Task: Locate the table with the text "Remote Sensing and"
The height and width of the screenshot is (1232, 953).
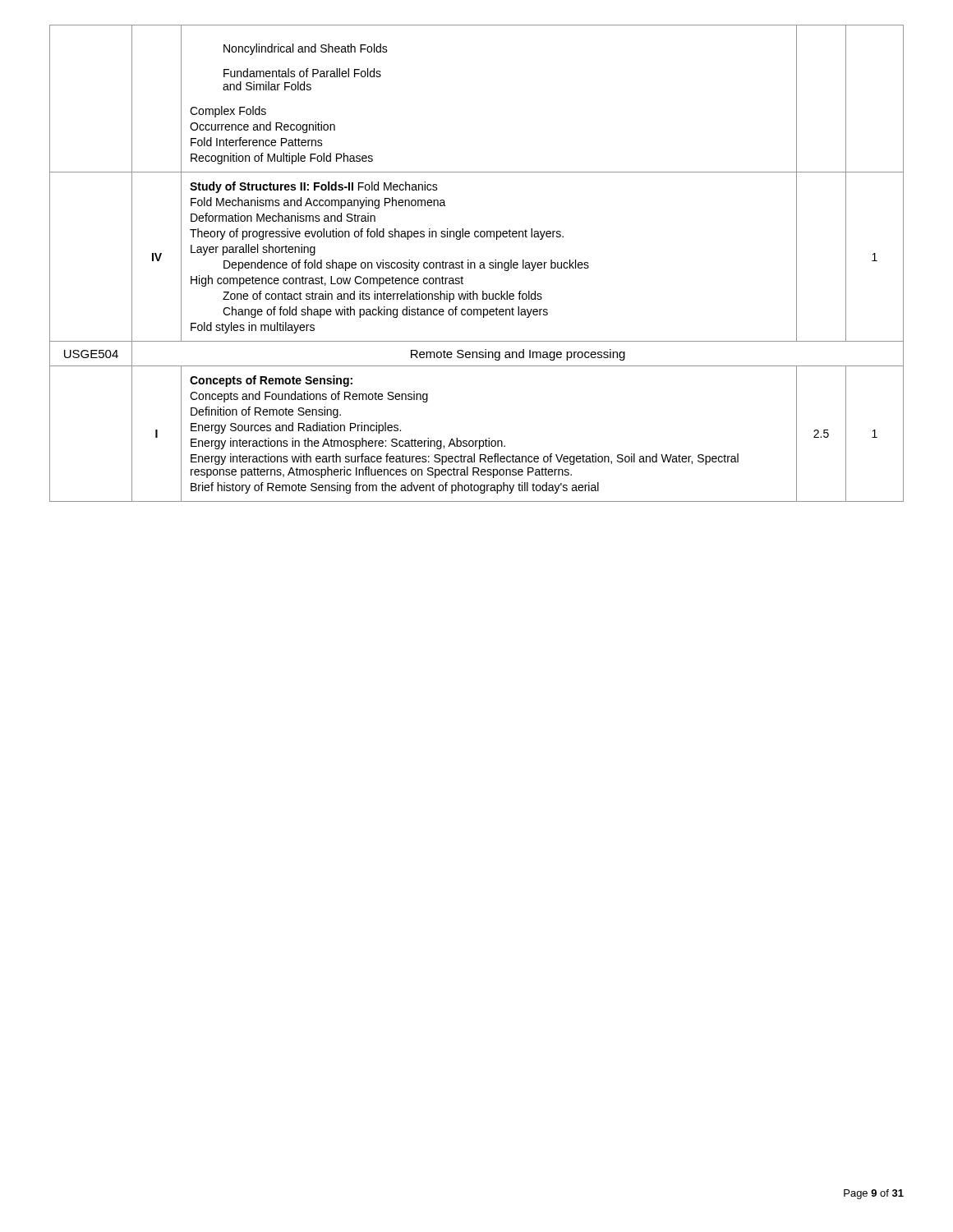Action: point(476,263)
